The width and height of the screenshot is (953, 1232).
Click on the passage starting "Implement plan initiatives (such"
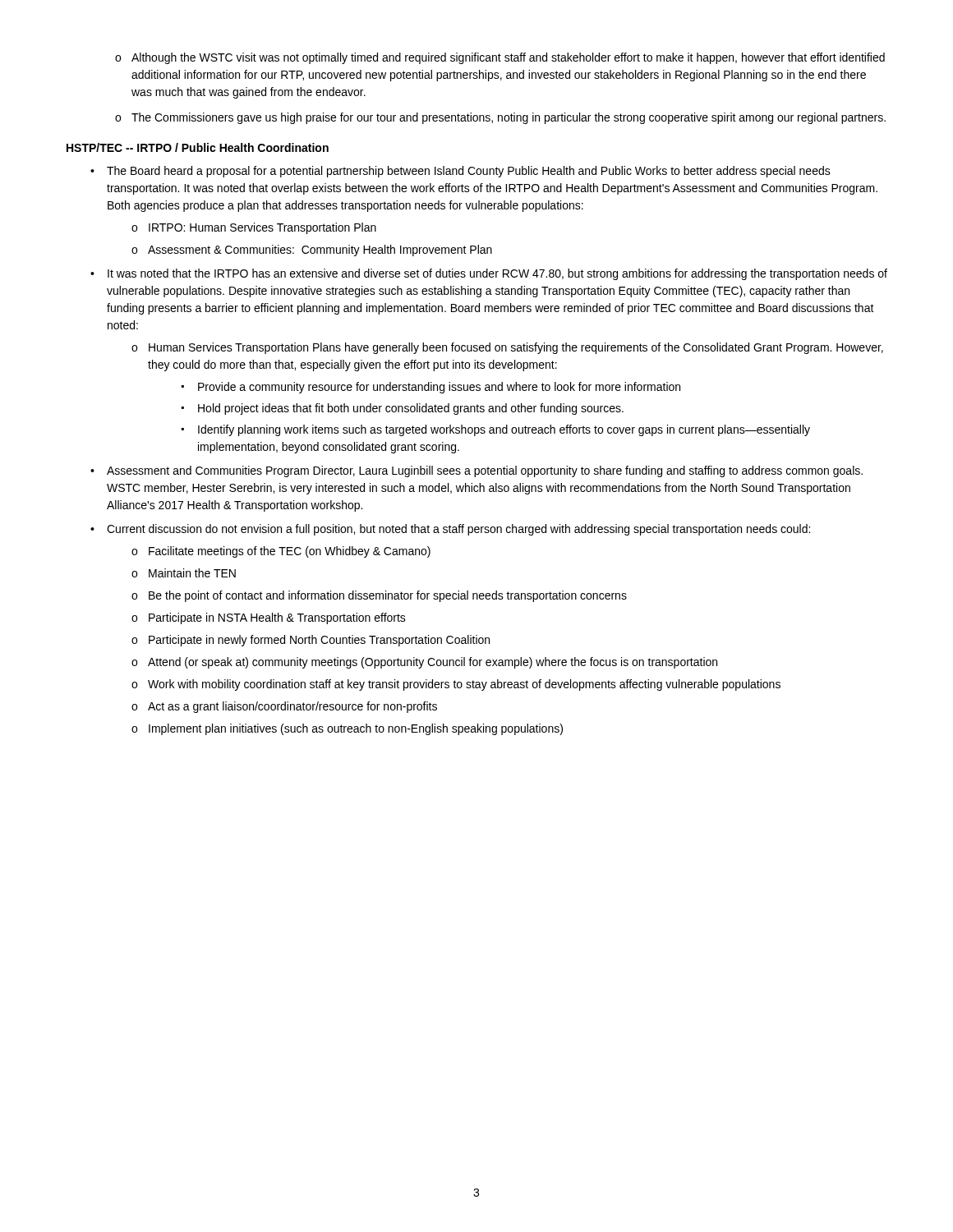pos(356,729)
